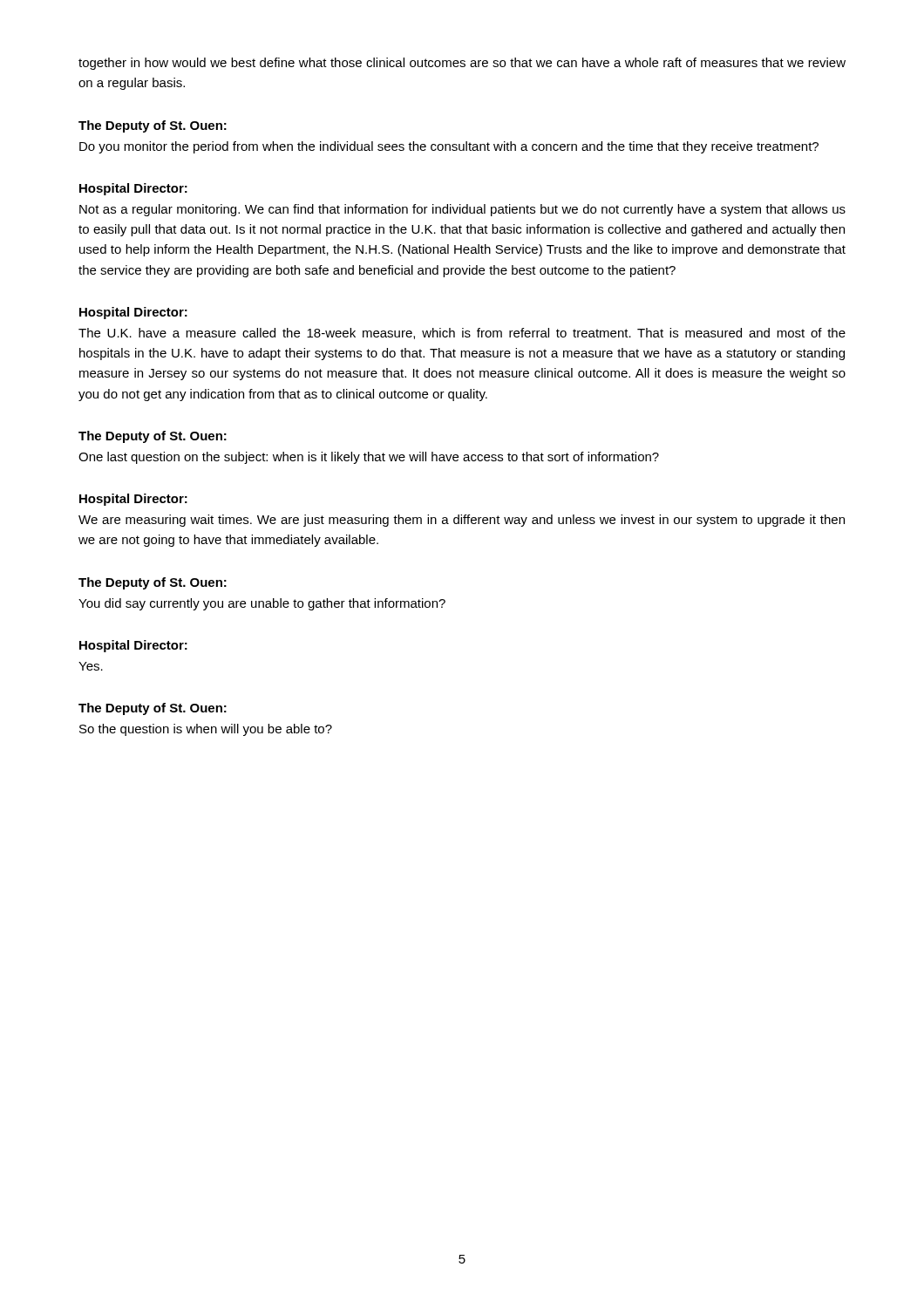This screenshot has width=924, height=1308.
Task: Select the text block that reads "We are measuring wait times."
Action: 462,529
